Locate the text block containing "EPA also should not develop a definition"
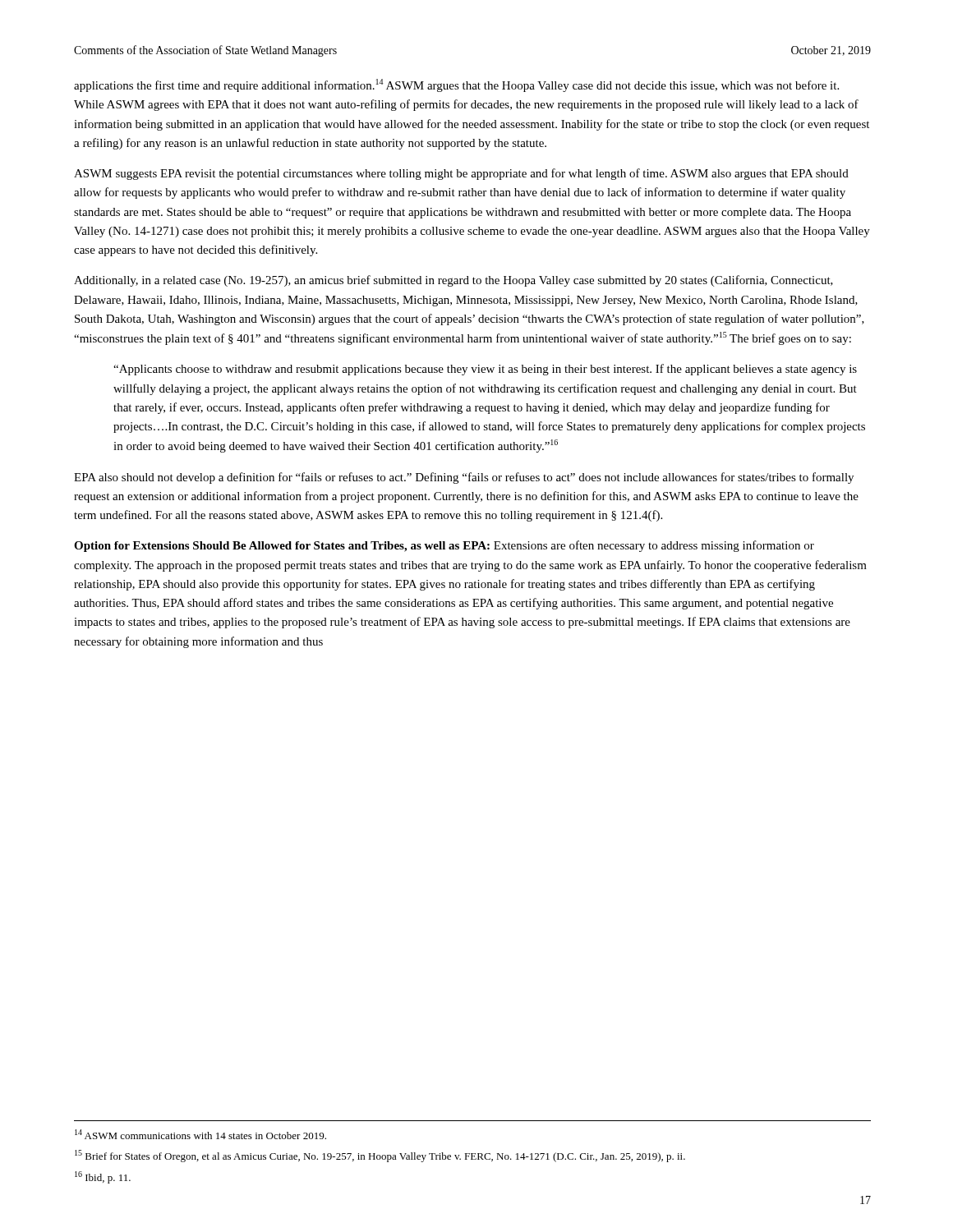The image size is (953, 1232). pos(472,496)
